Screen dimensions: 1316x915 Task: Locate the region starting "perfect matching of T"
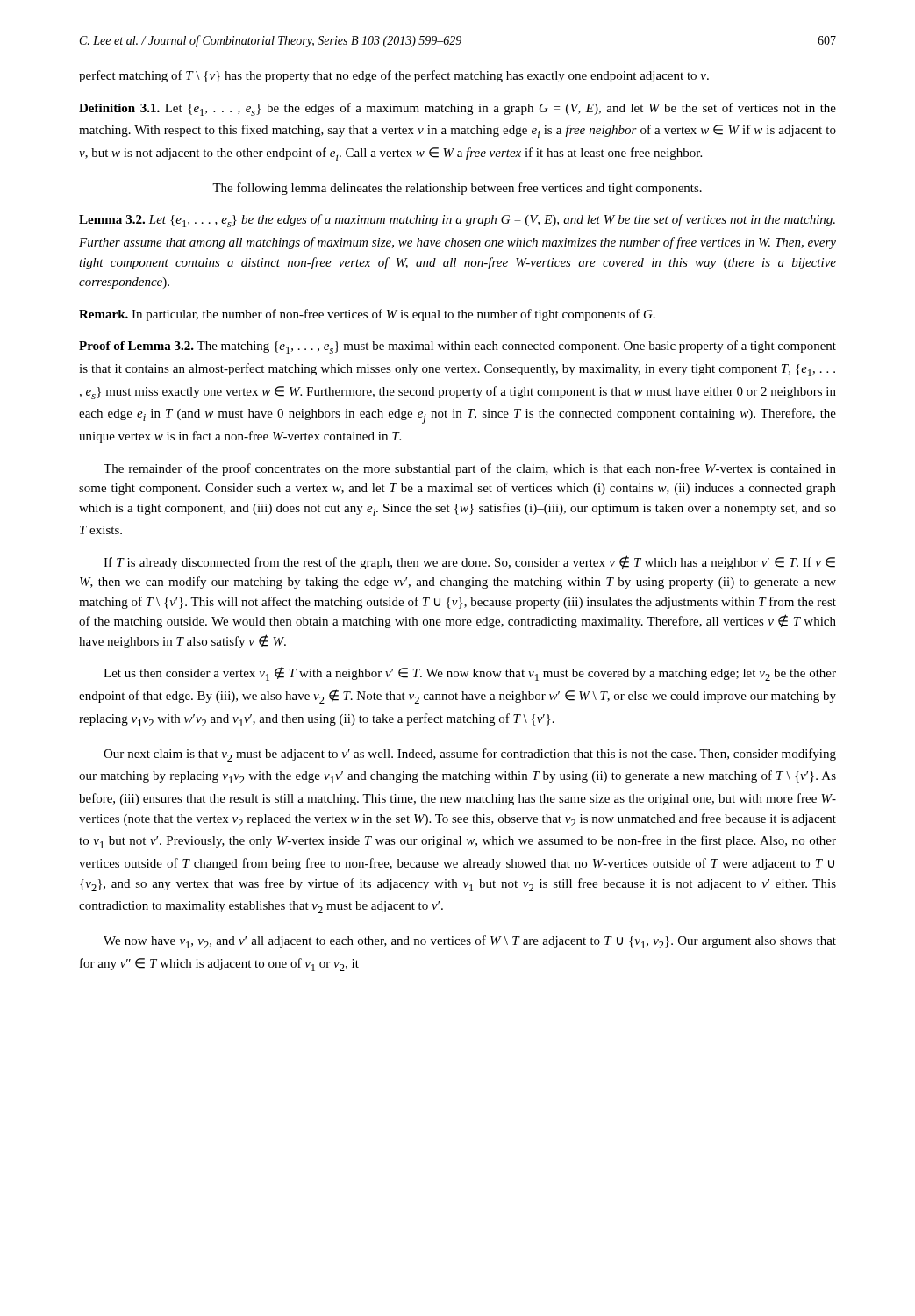(394, 75)
